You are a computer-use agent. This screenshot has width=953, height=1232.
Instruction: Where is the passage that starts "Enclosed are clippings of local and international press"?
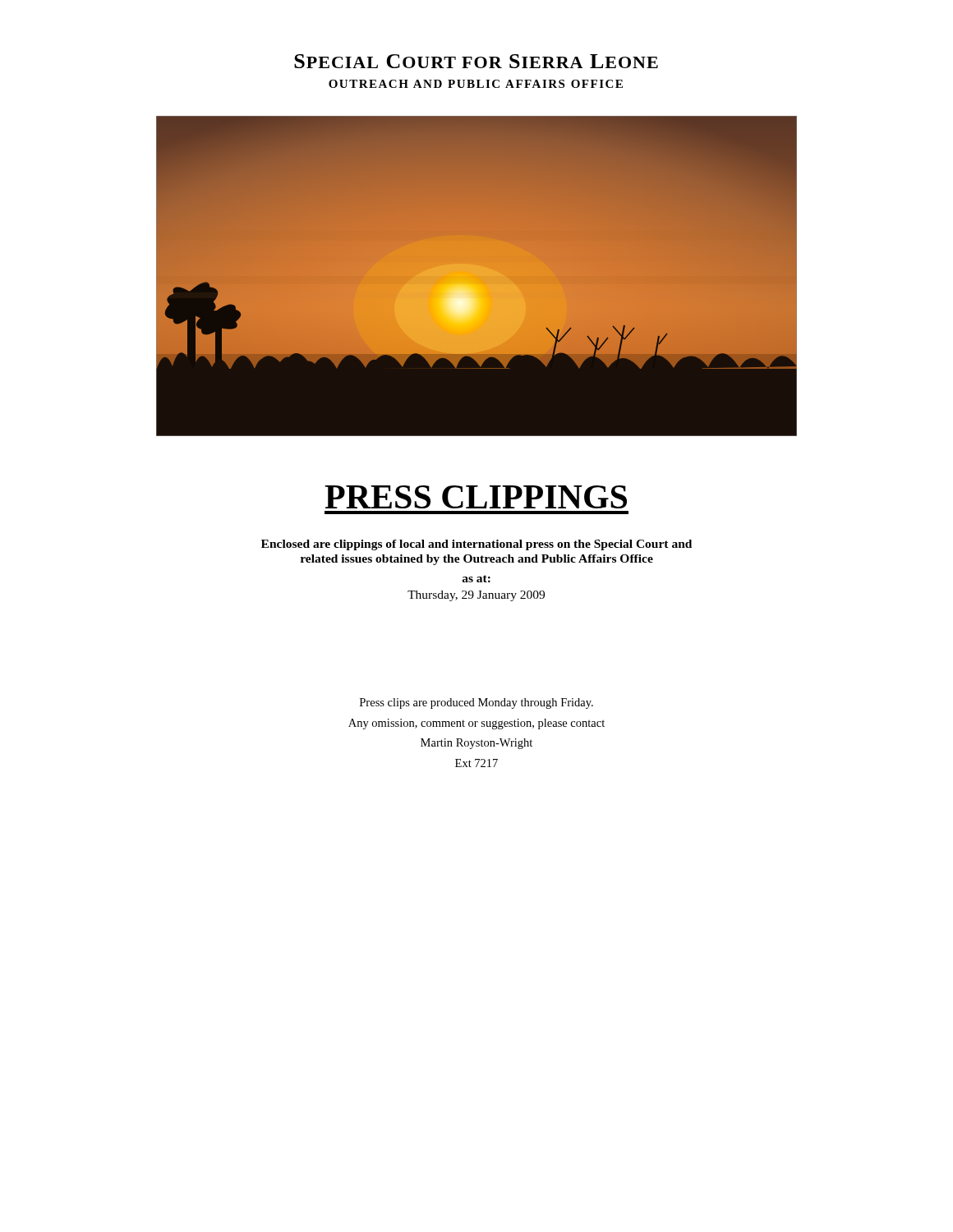coord(476,569)
